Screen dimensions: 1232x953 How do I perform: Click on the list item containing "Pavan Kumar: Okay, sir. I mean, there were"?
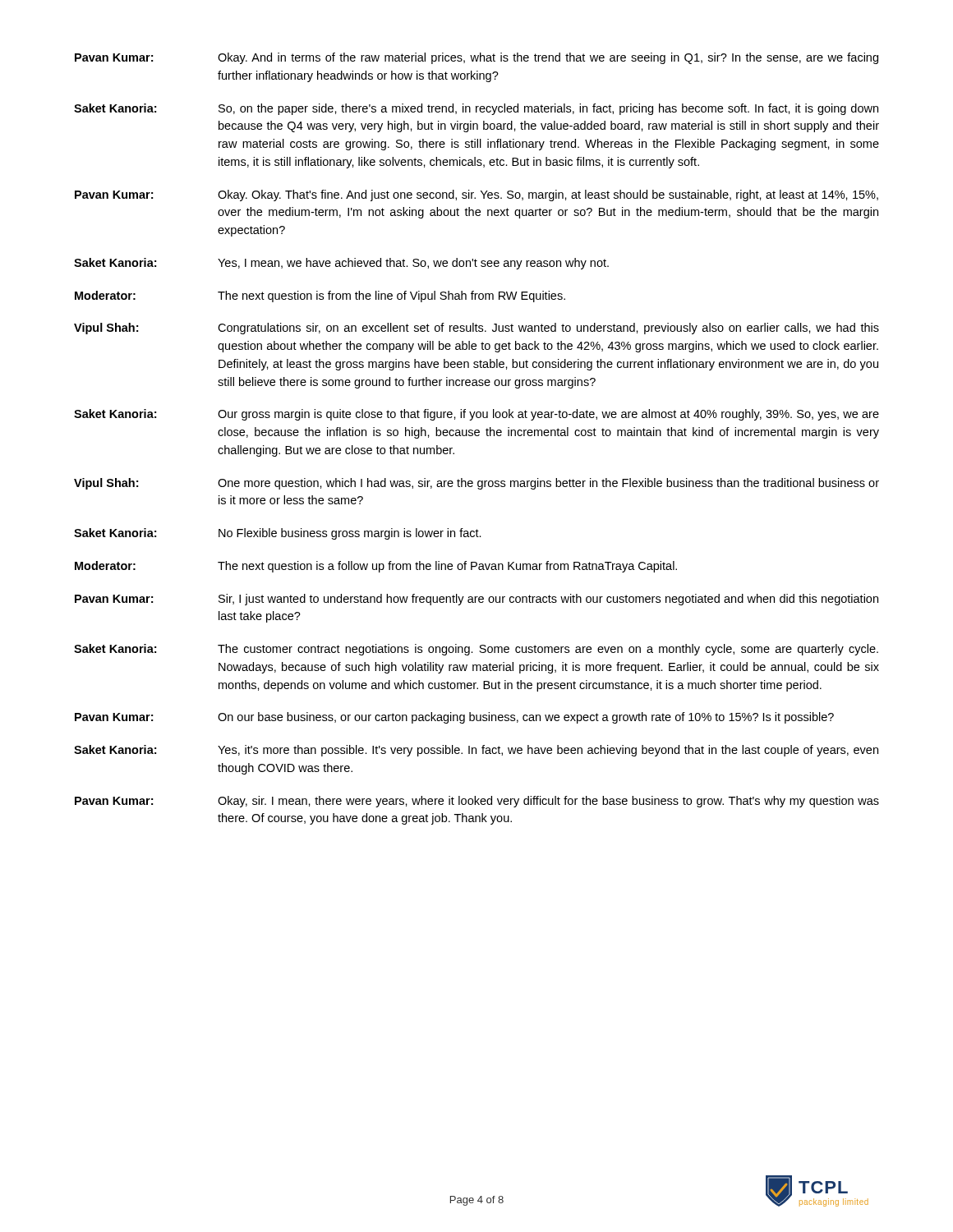click(476, 810)
